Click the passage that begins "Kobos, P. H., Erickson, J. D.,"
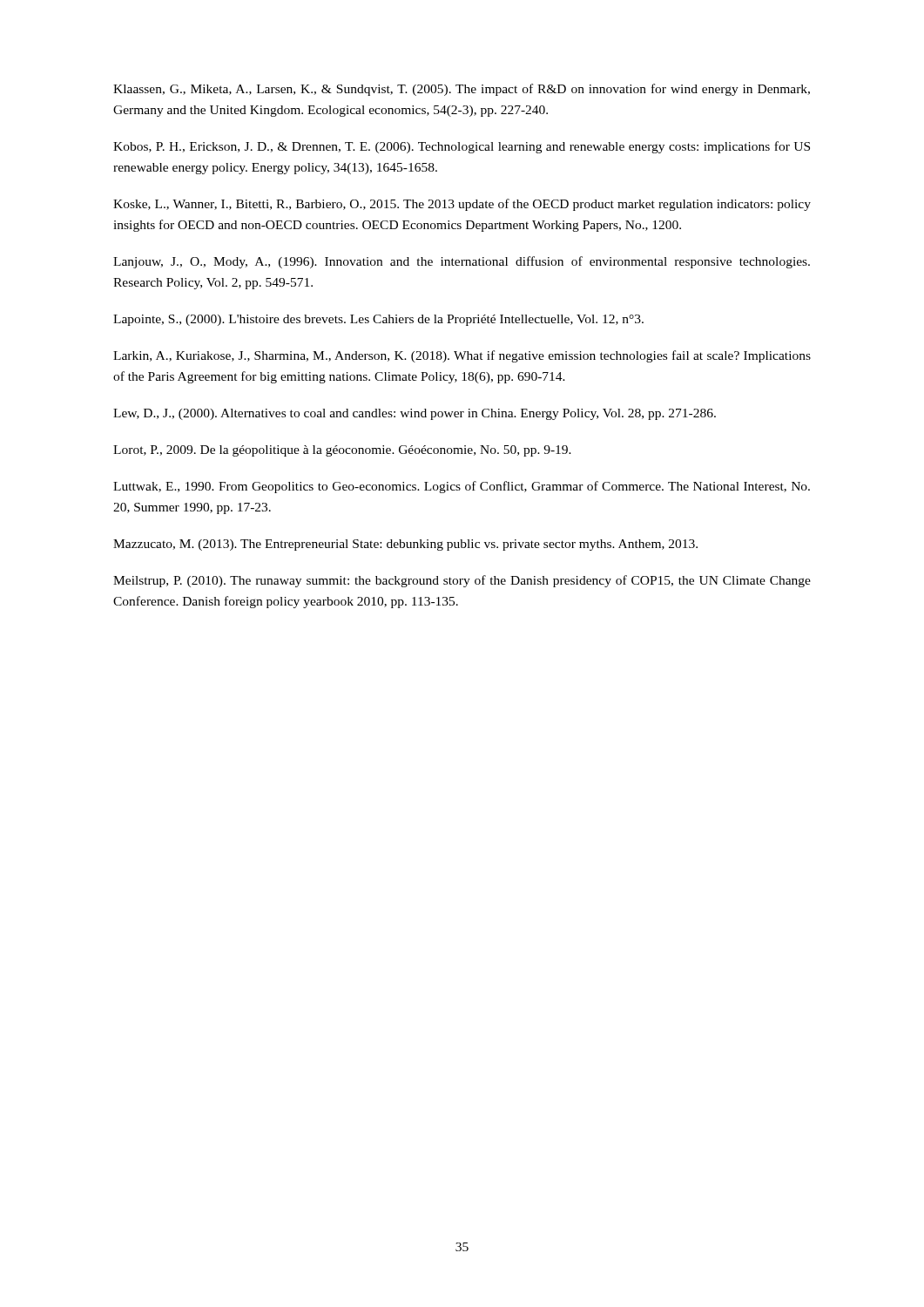 462,156
